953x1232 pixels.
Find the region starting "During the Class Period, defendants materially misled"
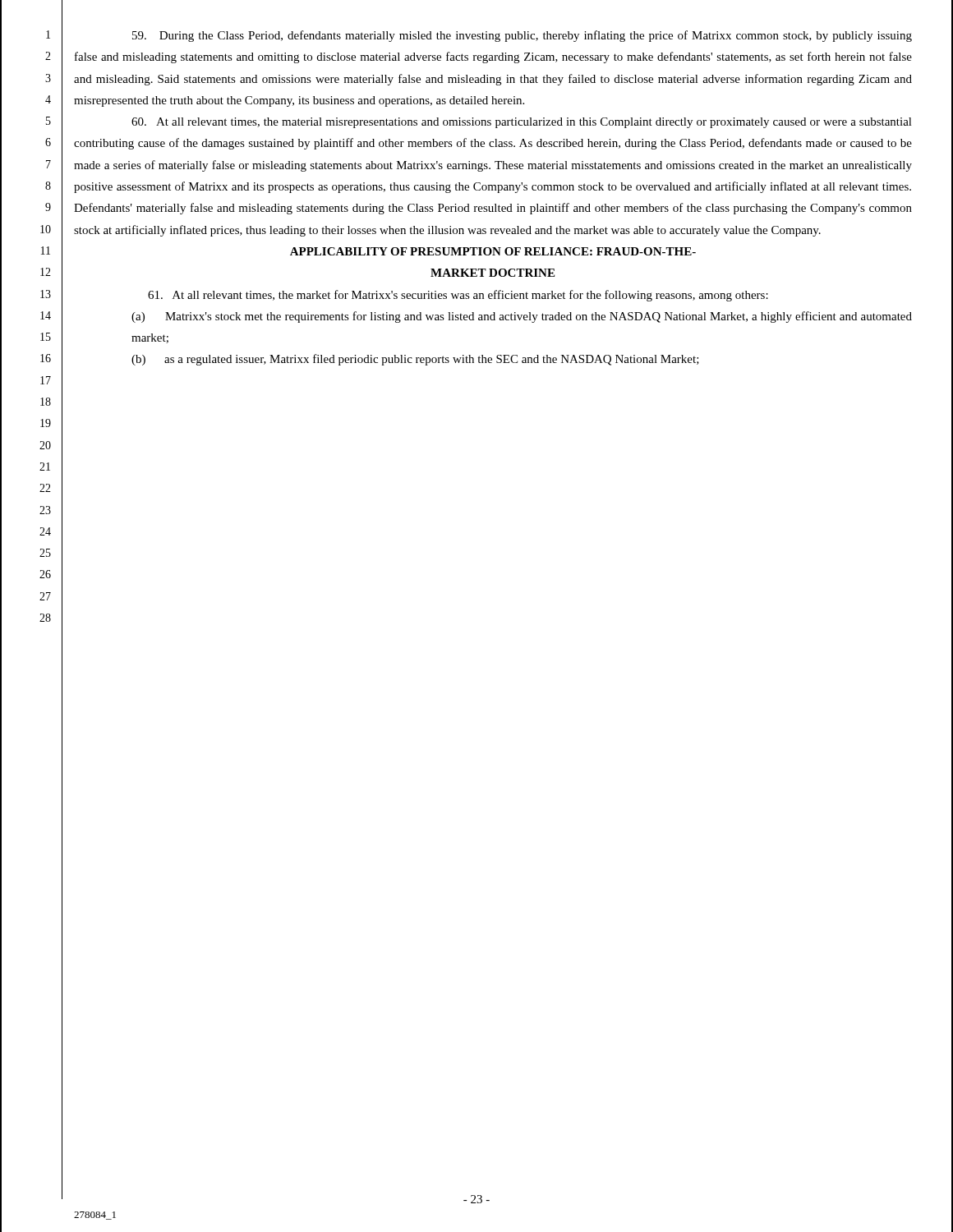pos(493,68)
